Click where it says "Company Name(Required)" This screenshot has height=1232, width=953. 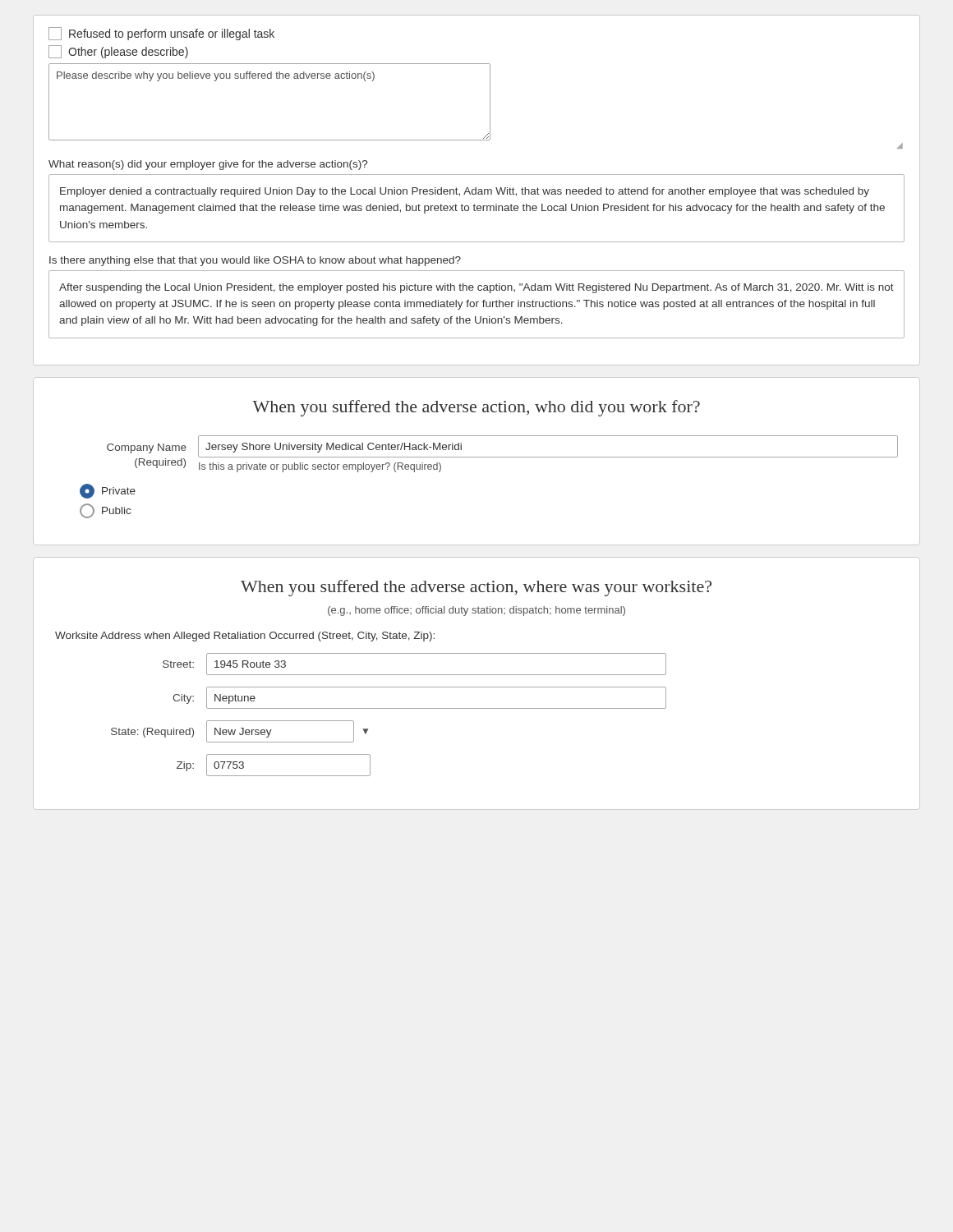click(x=146, y=455)
